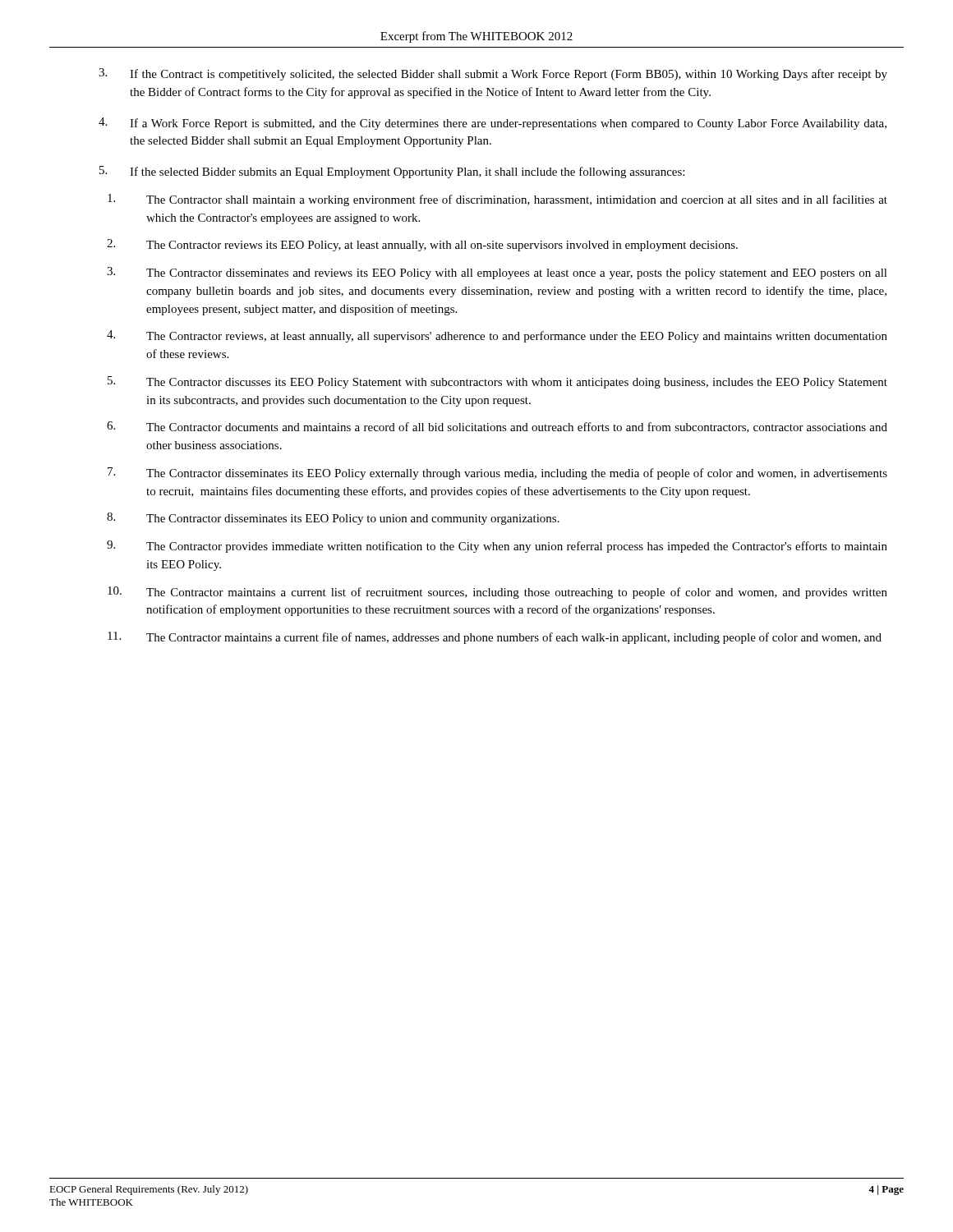Point to the element starting "10. The Contractor maintains a current list"
Image resolution: width=953 pixels, height=1232 pixels.
point(493,601)
